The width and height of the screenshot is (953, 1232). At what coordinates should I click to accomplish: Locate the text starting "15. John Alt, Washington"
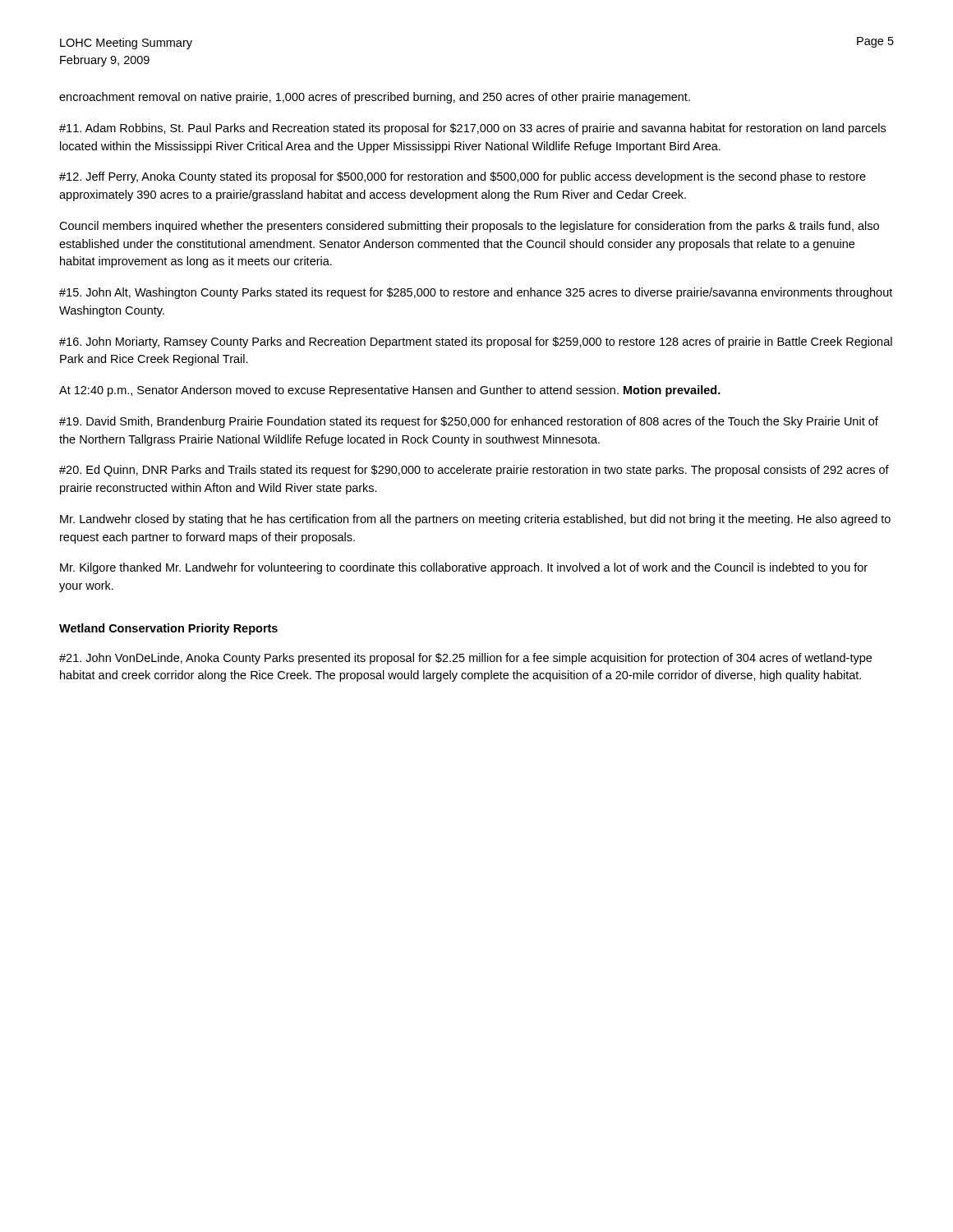point(476,301)
